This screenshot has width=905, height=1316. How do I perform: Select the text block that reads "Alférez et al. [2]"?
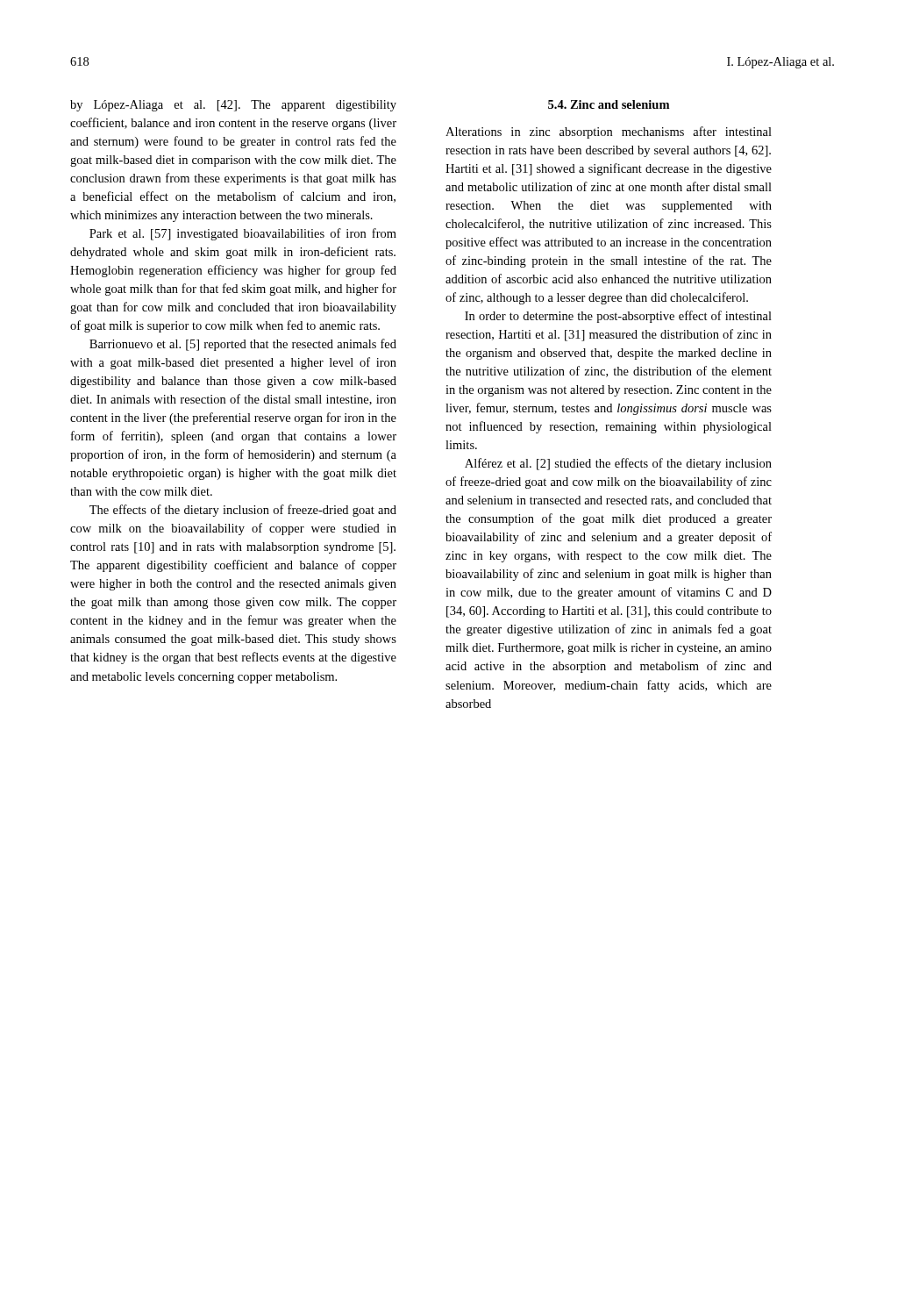[x=609, y=584]
